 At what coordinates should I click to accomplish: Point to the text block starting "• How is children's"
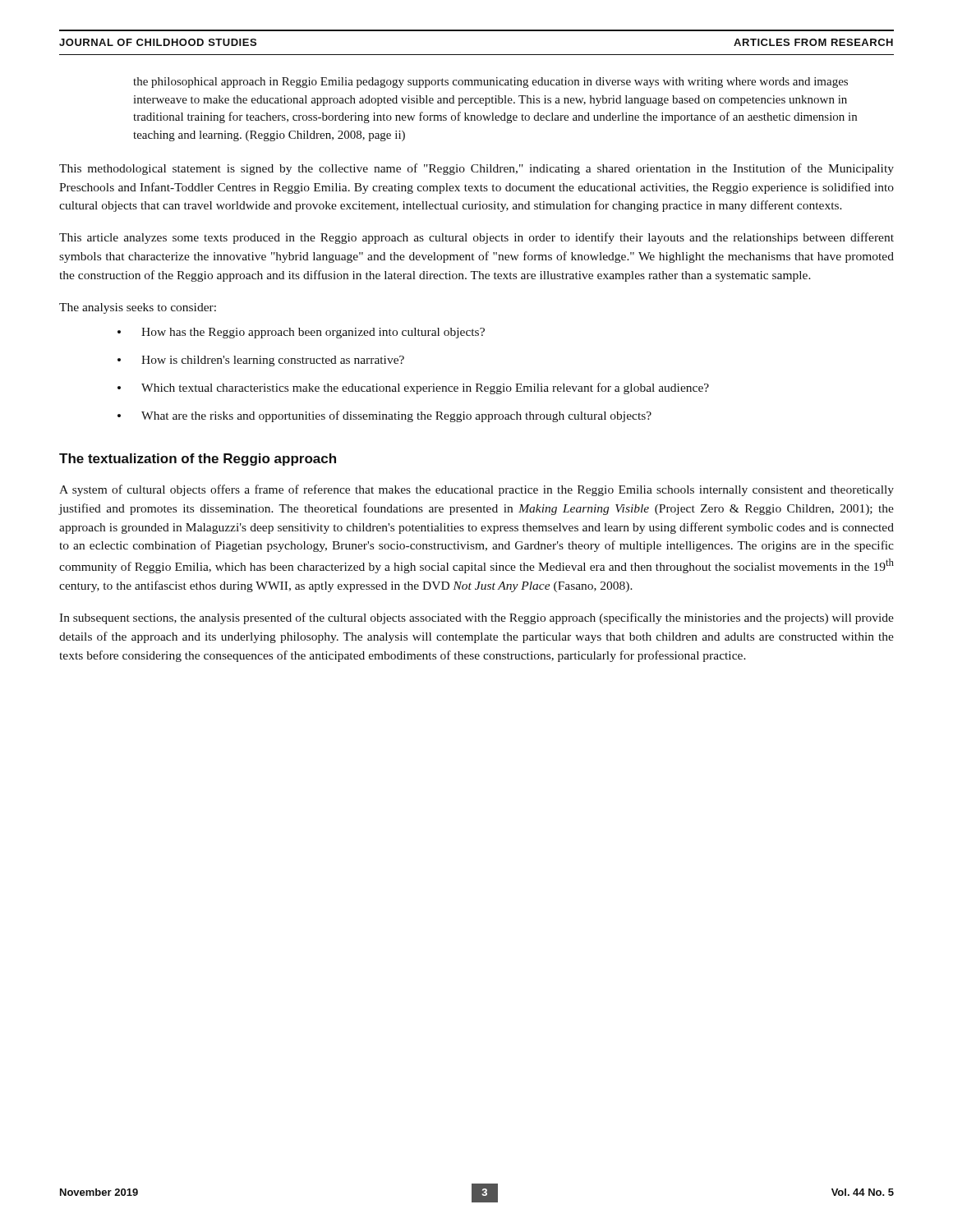261,361
